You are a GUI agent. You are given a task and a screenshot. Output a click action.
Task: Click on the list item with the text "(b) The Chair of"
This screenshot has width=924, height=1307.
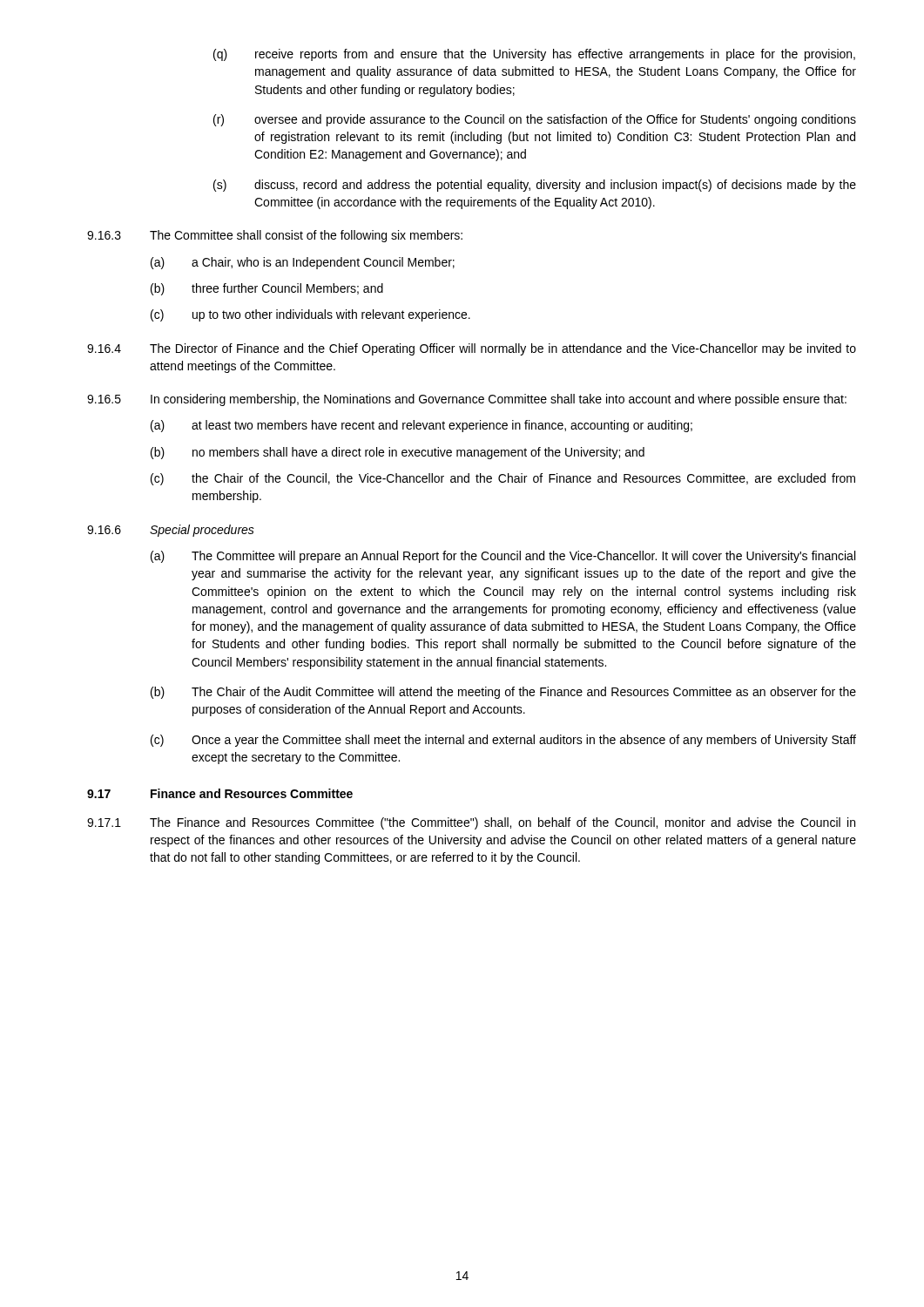pos(503,701)
